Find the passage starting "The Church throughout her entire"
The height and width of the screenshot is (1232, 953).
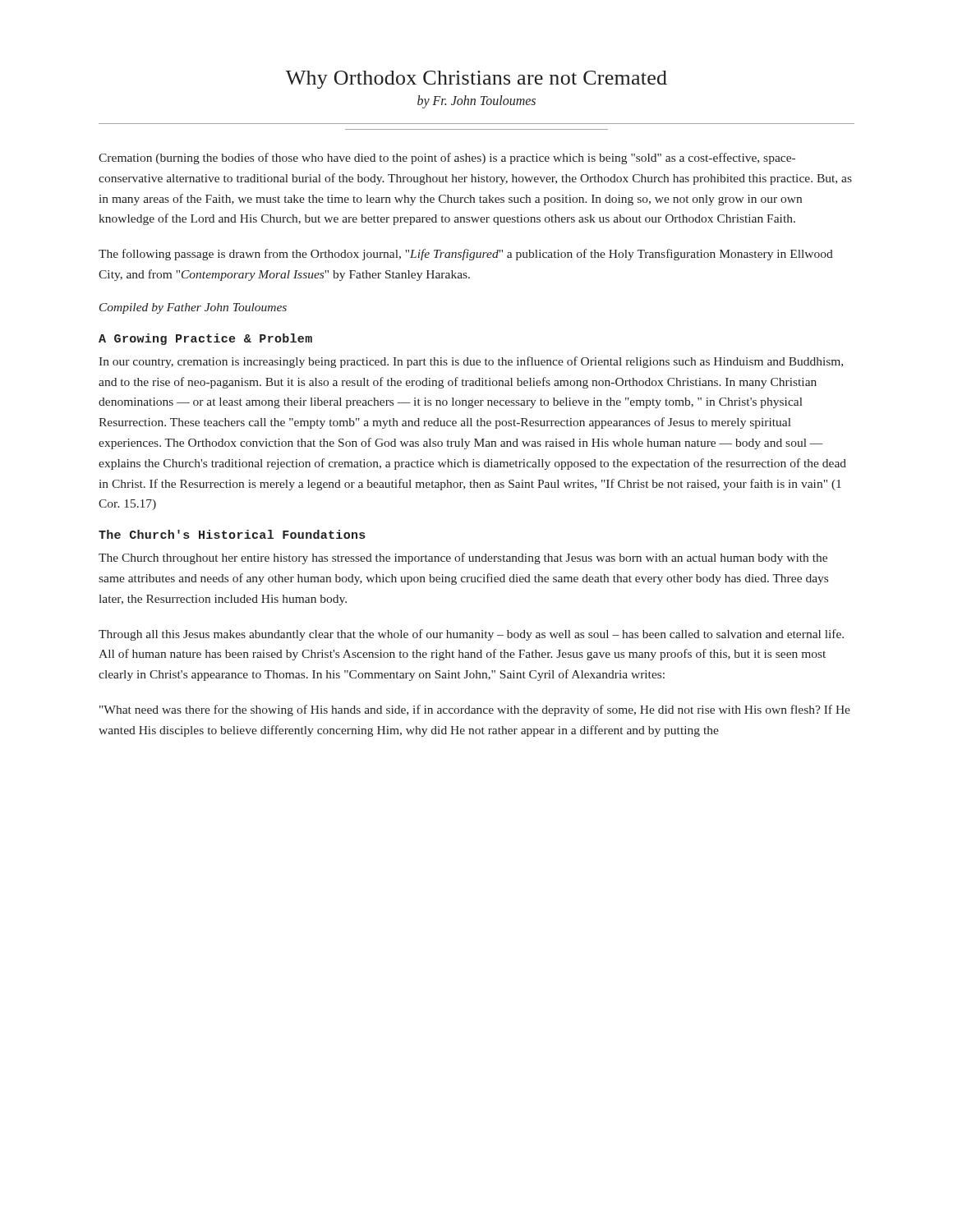464,578
